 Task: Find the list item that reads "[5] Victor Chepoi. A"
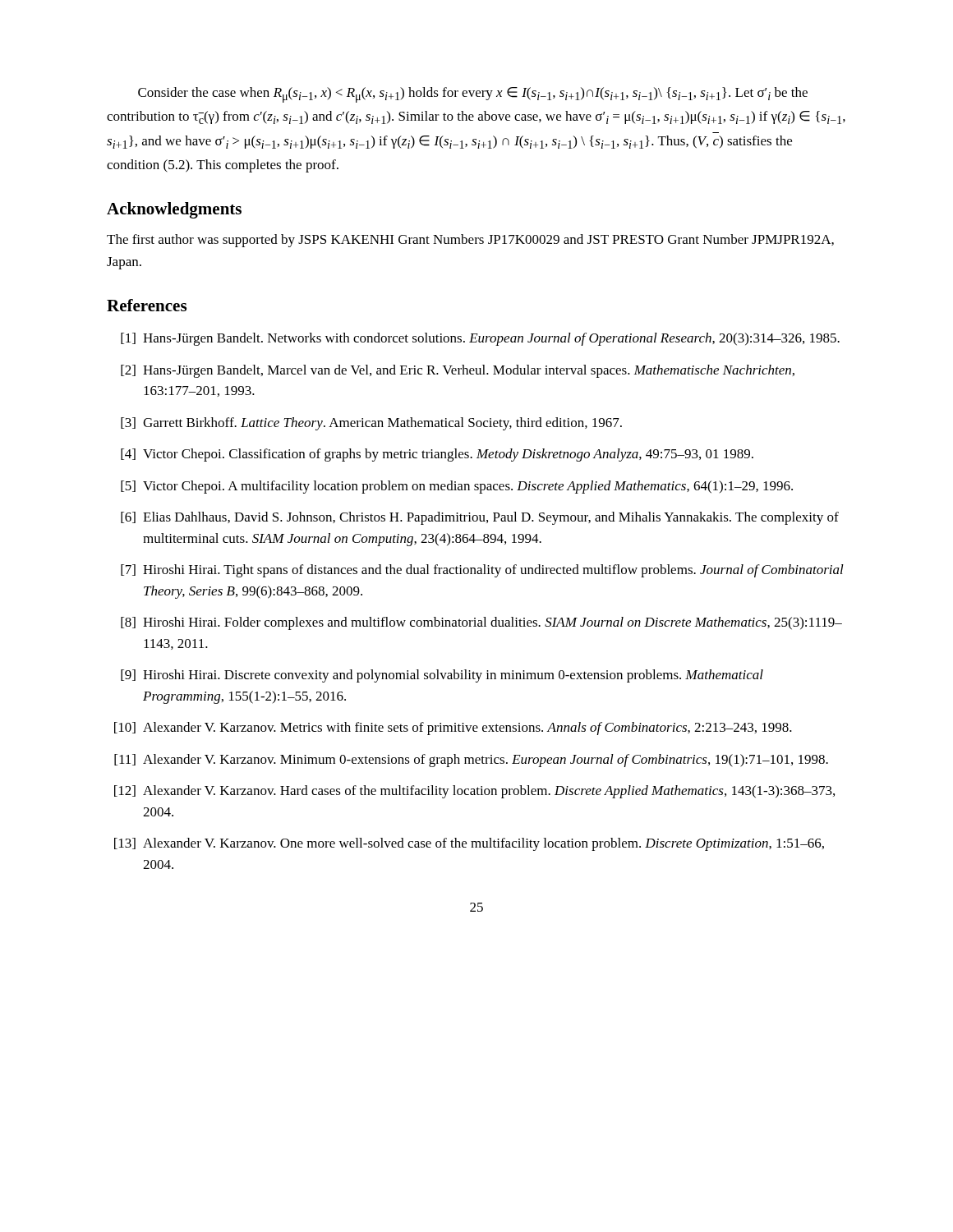(476, 486)
